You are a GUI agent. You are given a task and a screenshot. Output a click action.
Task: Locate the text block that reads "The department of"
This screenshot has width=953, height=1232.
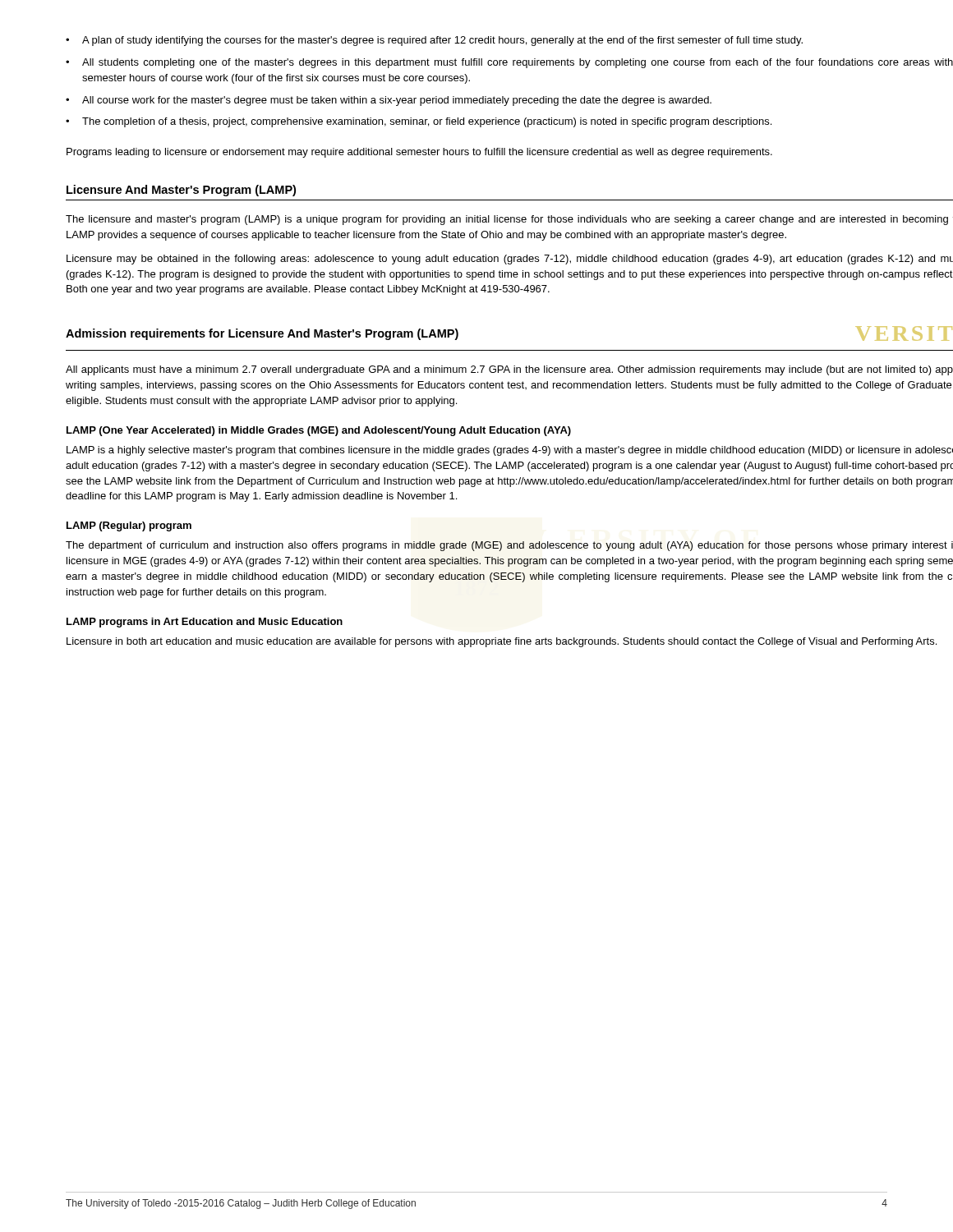[509, 568]
